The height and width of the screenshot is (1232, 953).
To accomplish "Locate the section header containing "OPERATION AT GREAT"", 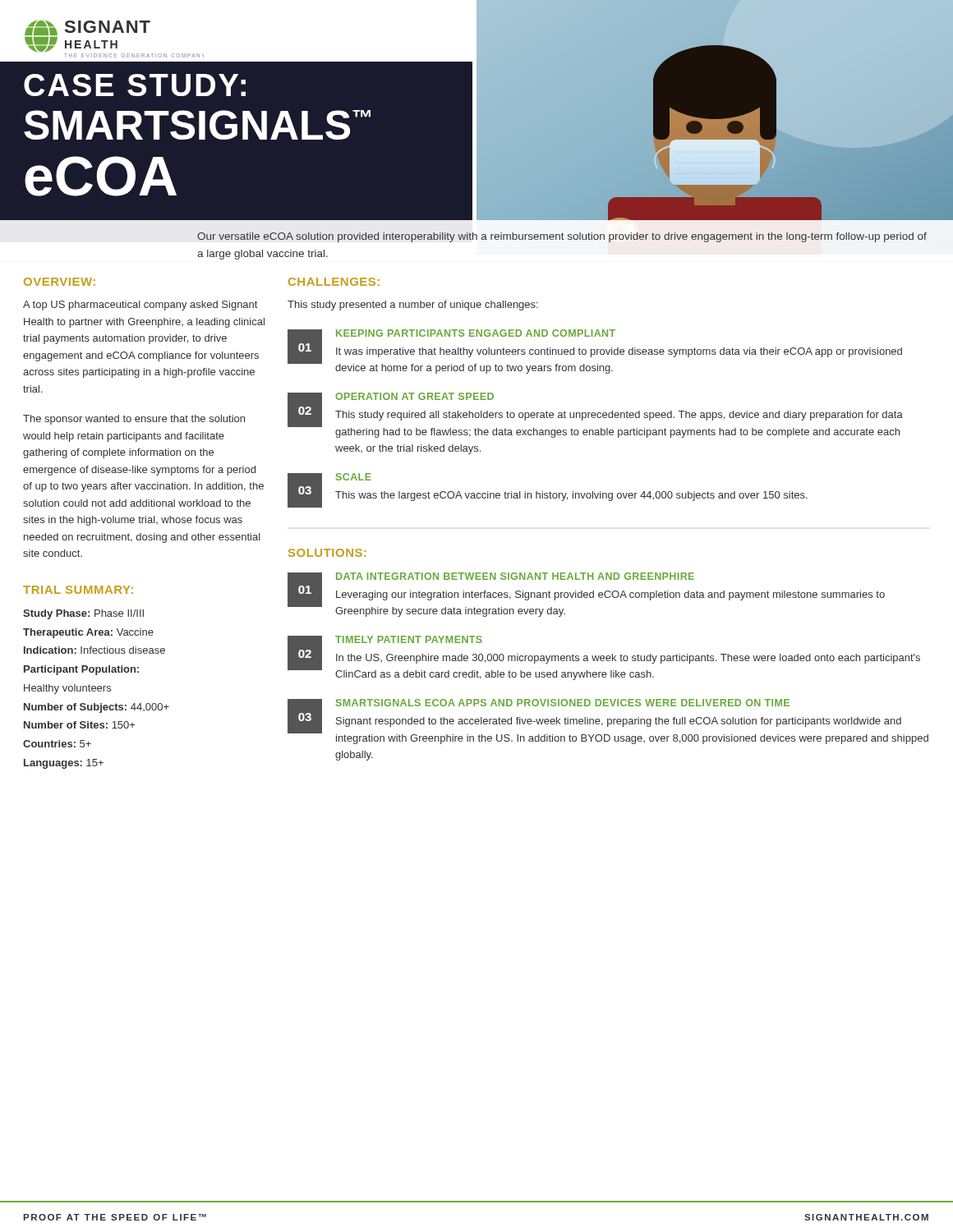I will coord(415,397).
